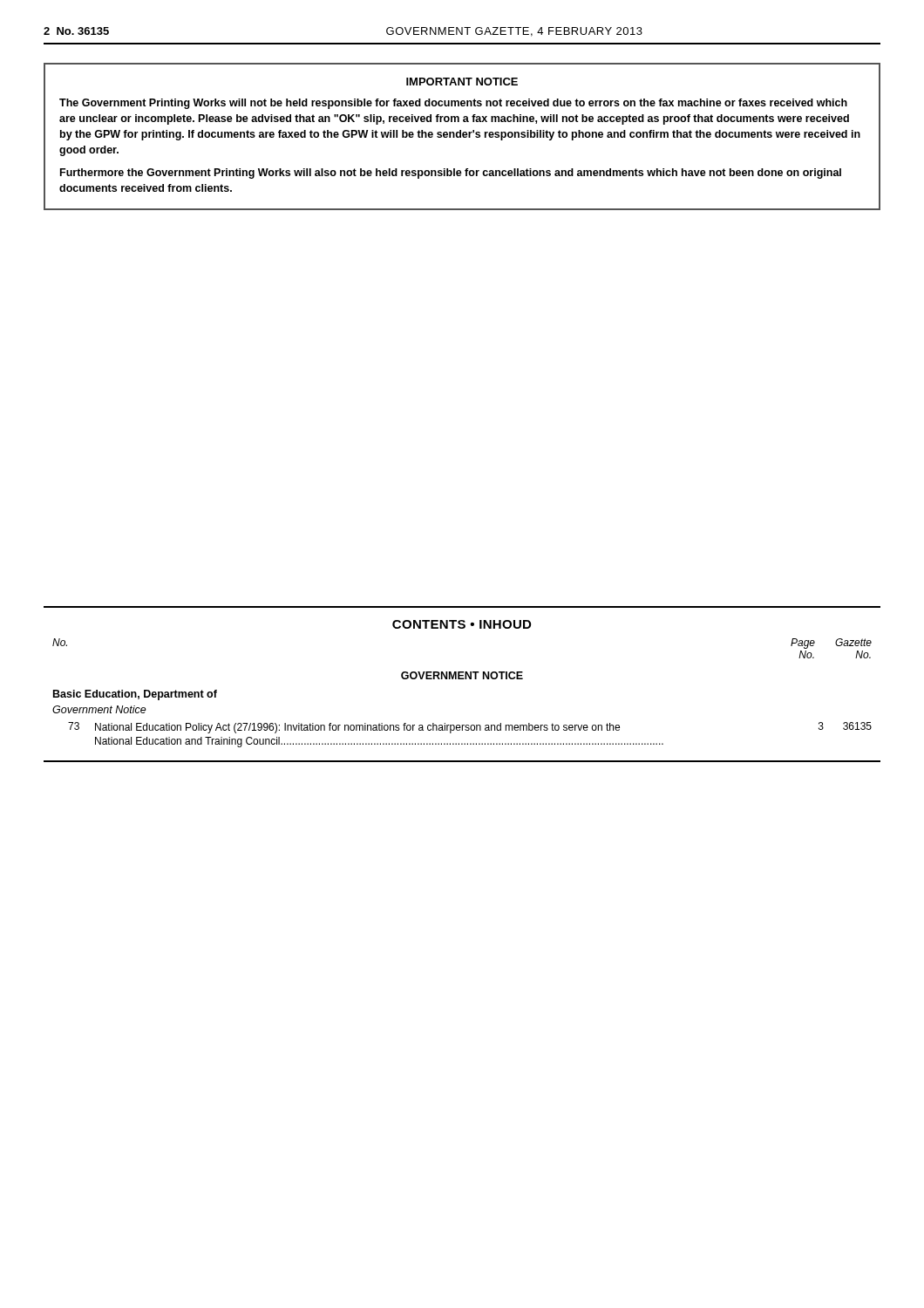
Task: Locate the region starting "73 National Education Policy Act (27/1996): Invitation for"
Action: (x=462, y=734)
